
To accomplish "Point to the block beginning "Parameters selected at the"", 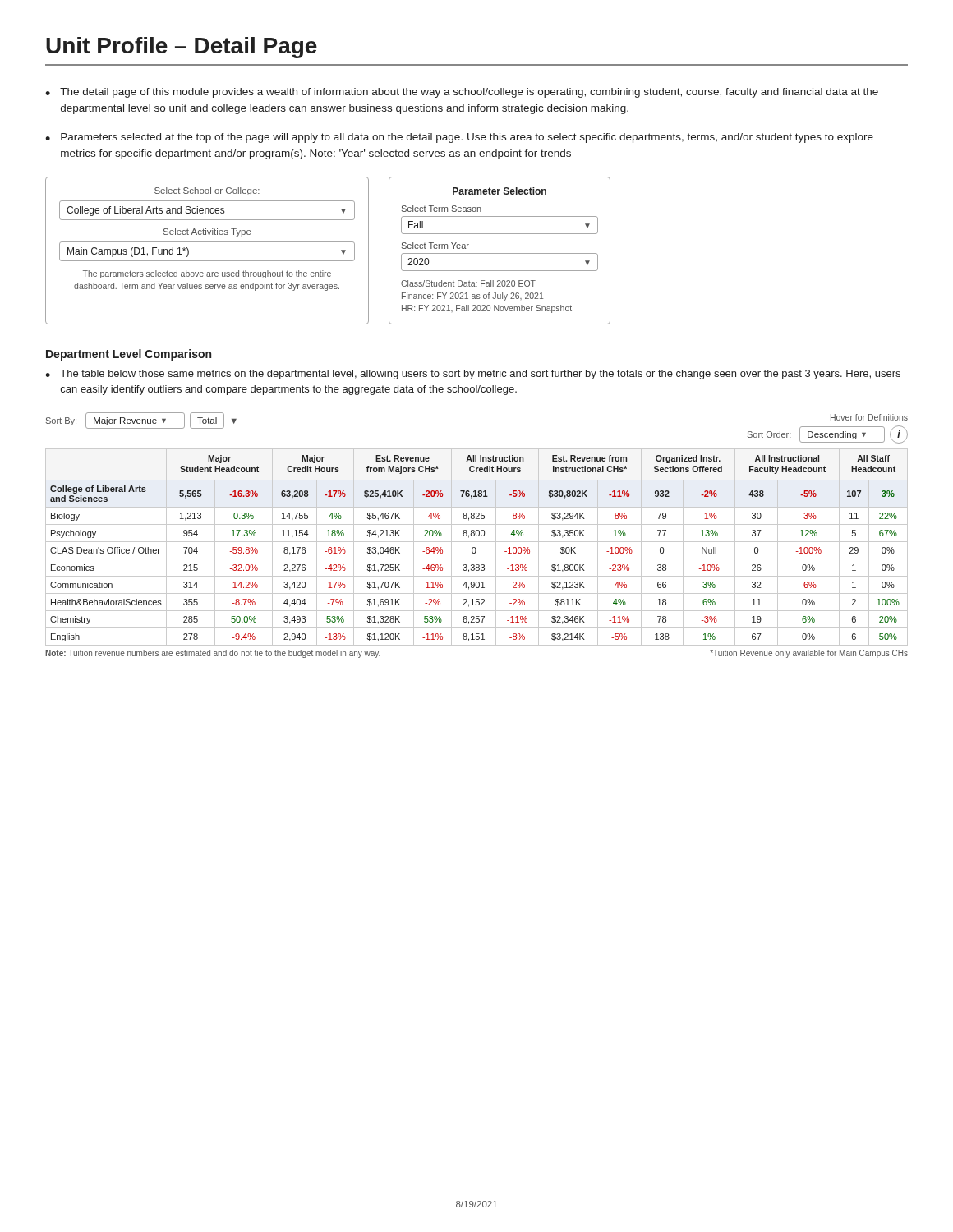I will coord(467,145).
